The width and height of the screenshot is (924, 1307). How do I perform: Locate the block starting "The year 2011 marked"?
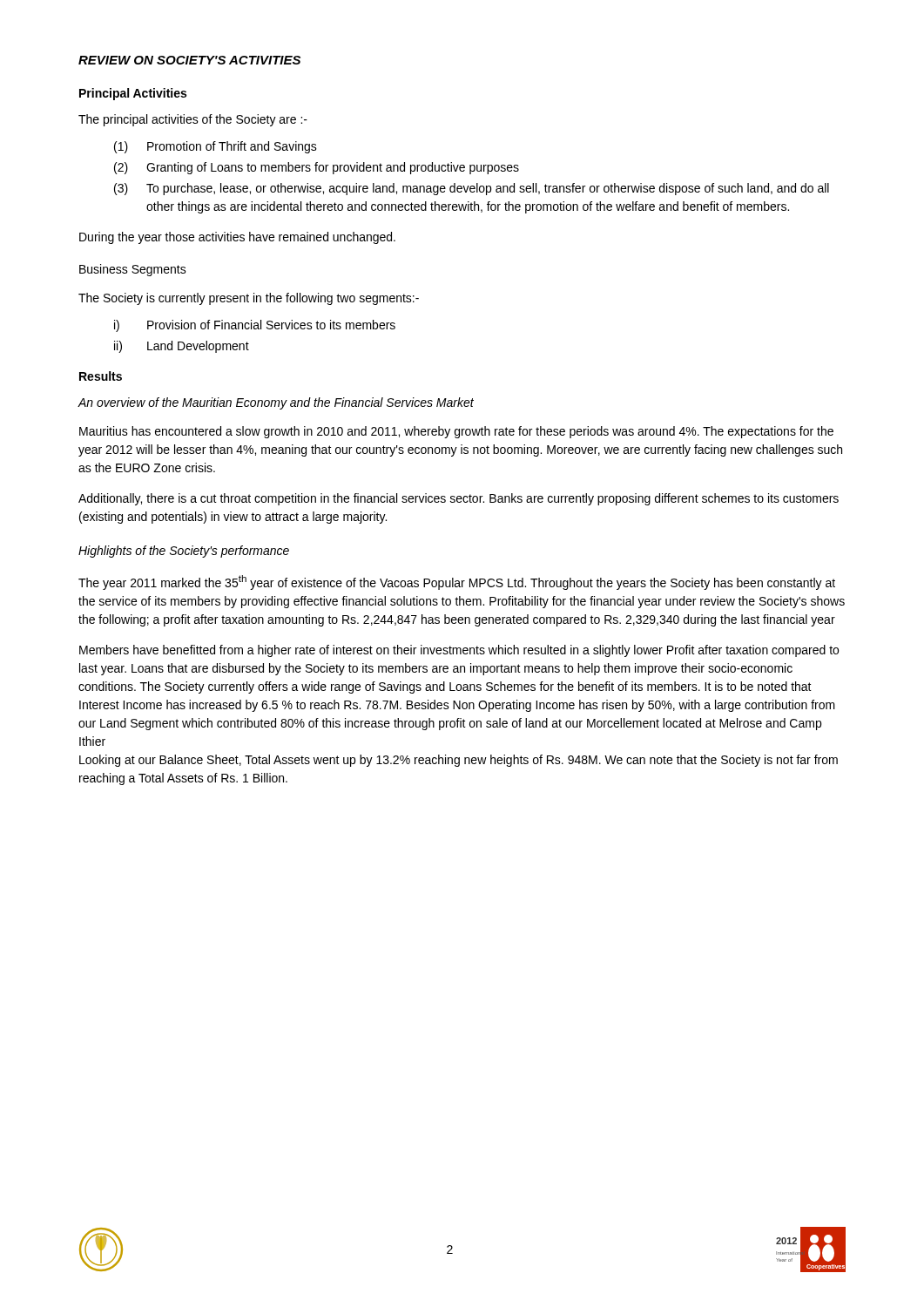coord(462,599)
